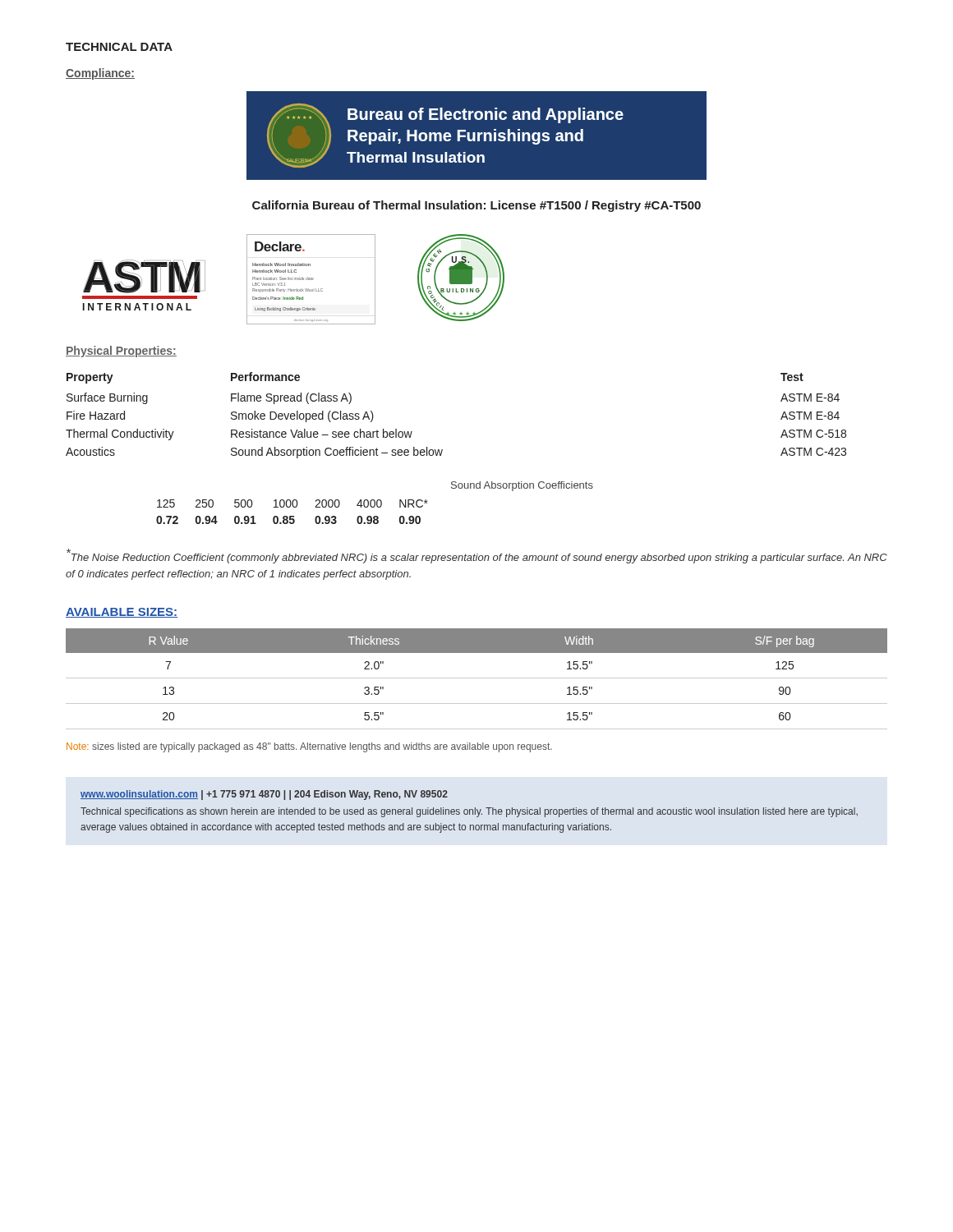
Task: Find the section header that says "AVAILABLE SIZES:"
Action: (122, 611)
